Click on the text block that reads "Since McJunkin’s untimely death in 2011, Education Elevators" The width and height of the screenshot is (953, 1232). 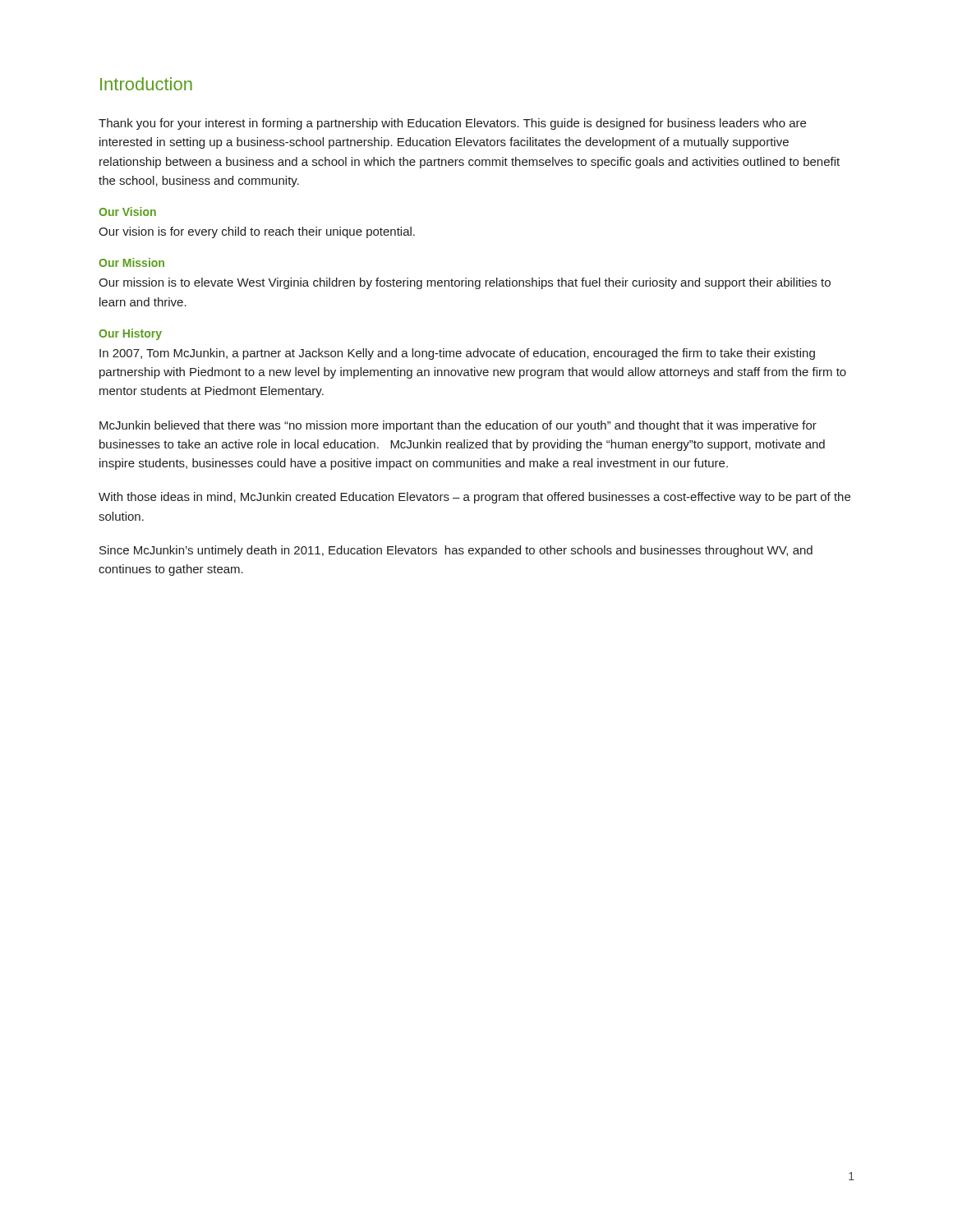[476, 559]
